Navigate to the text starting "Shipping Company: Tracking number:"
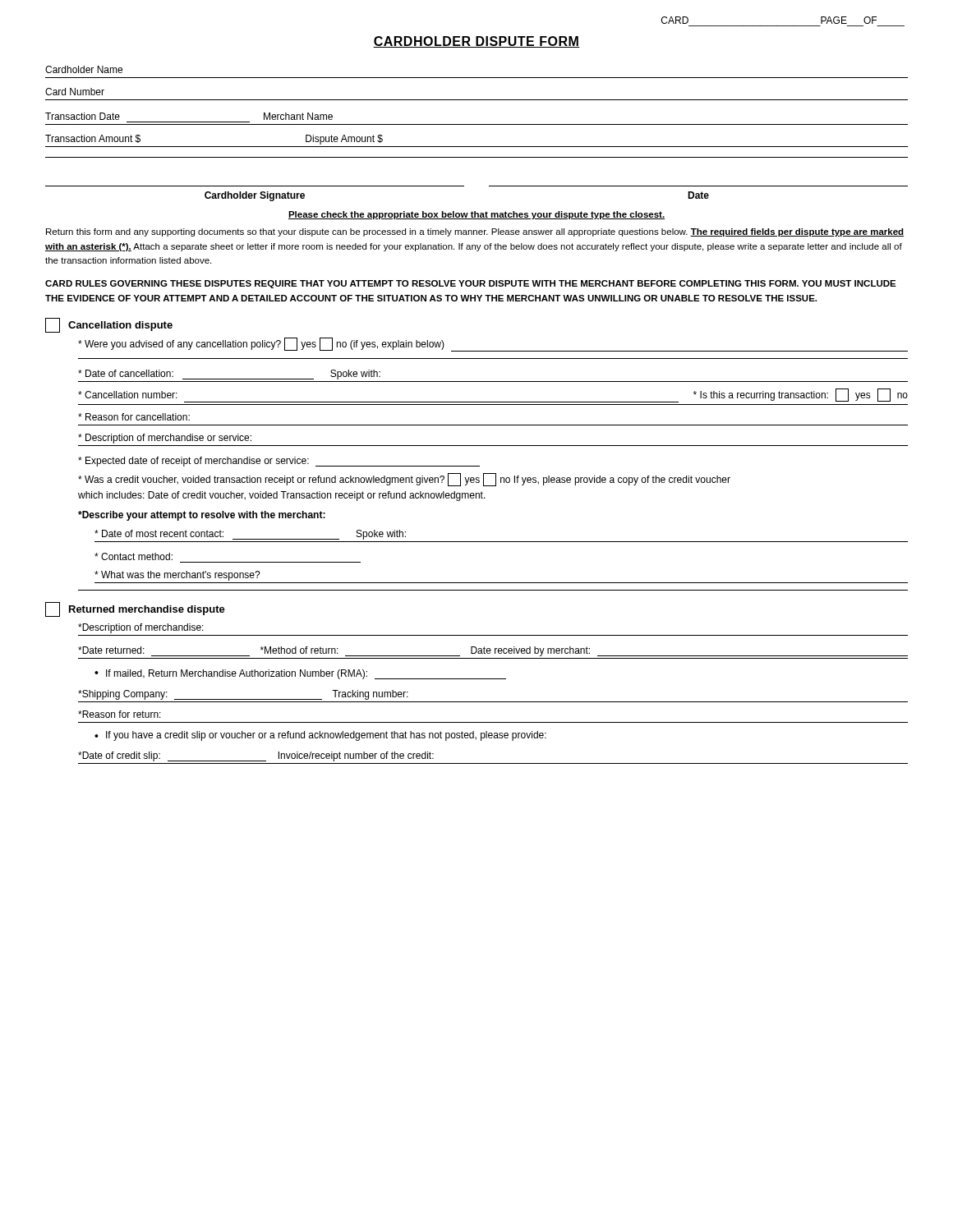This screenshot has width=953, height=1232. click(243, 693)
